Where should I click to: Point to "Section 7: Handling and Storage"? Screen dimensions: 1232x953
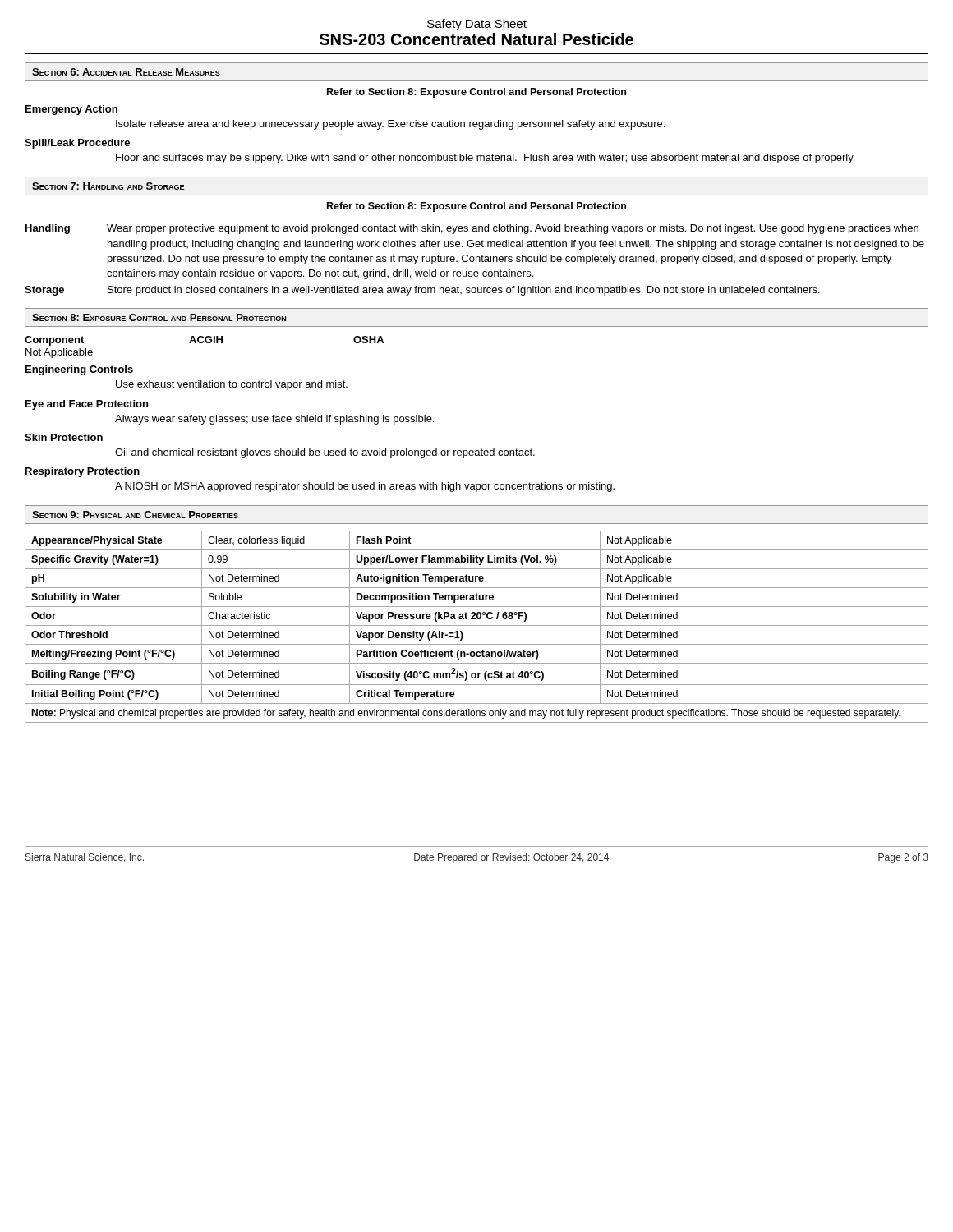point(108,186)
